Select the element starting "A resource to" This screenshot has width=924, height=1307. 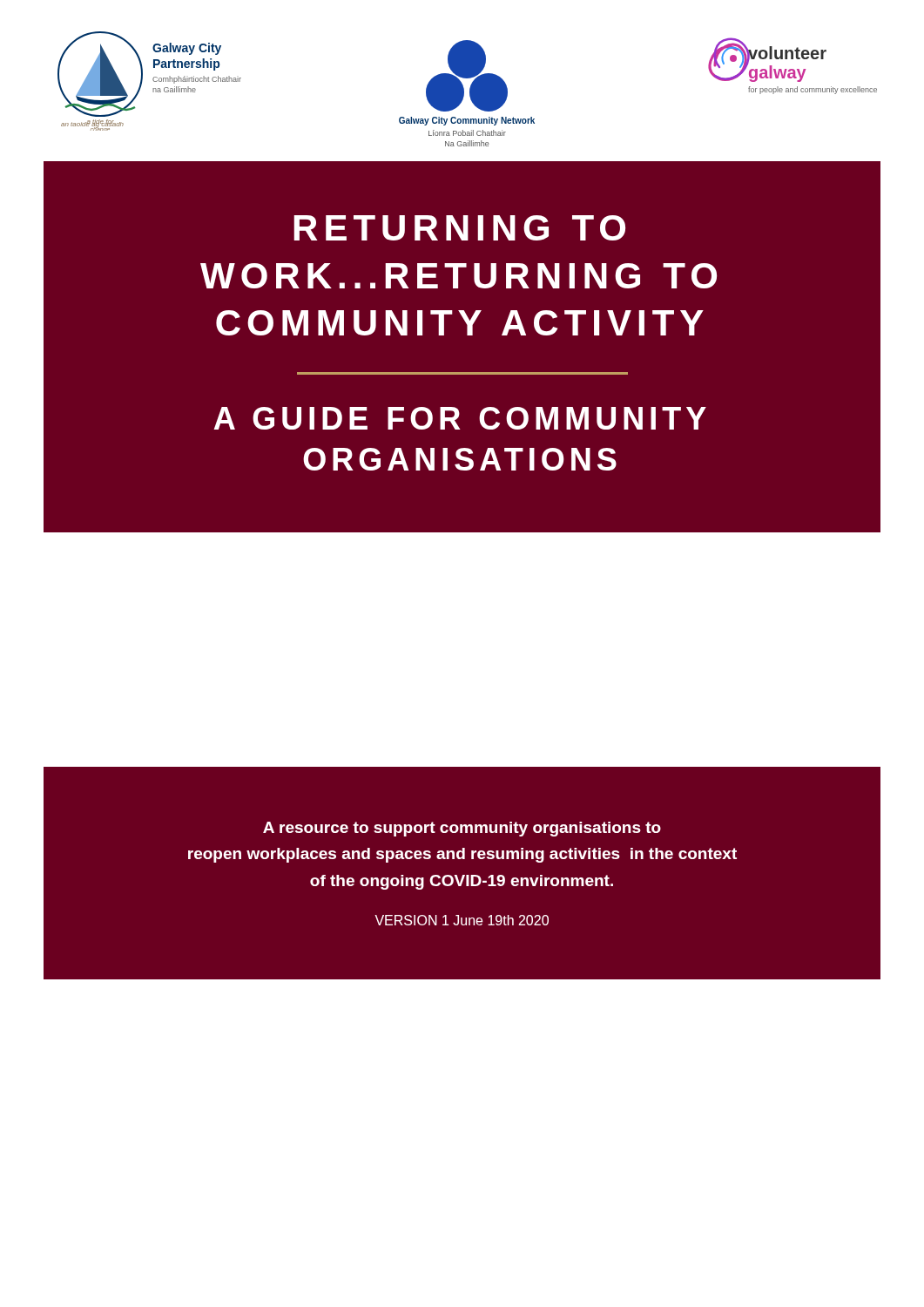(462, 854)
